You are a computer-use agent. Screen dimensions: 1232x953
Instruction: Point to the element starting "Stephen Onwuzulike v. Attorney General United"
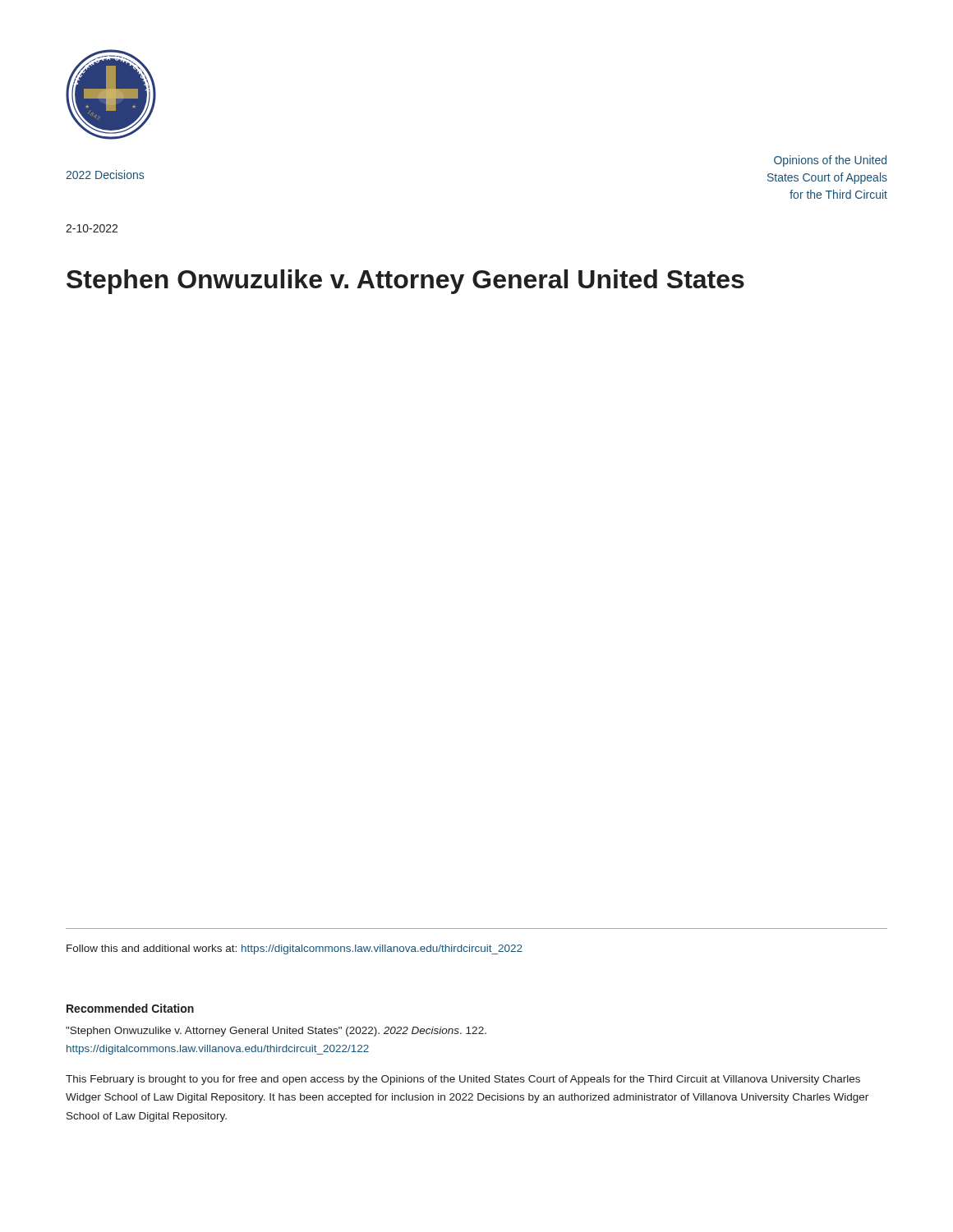[476, 280]
